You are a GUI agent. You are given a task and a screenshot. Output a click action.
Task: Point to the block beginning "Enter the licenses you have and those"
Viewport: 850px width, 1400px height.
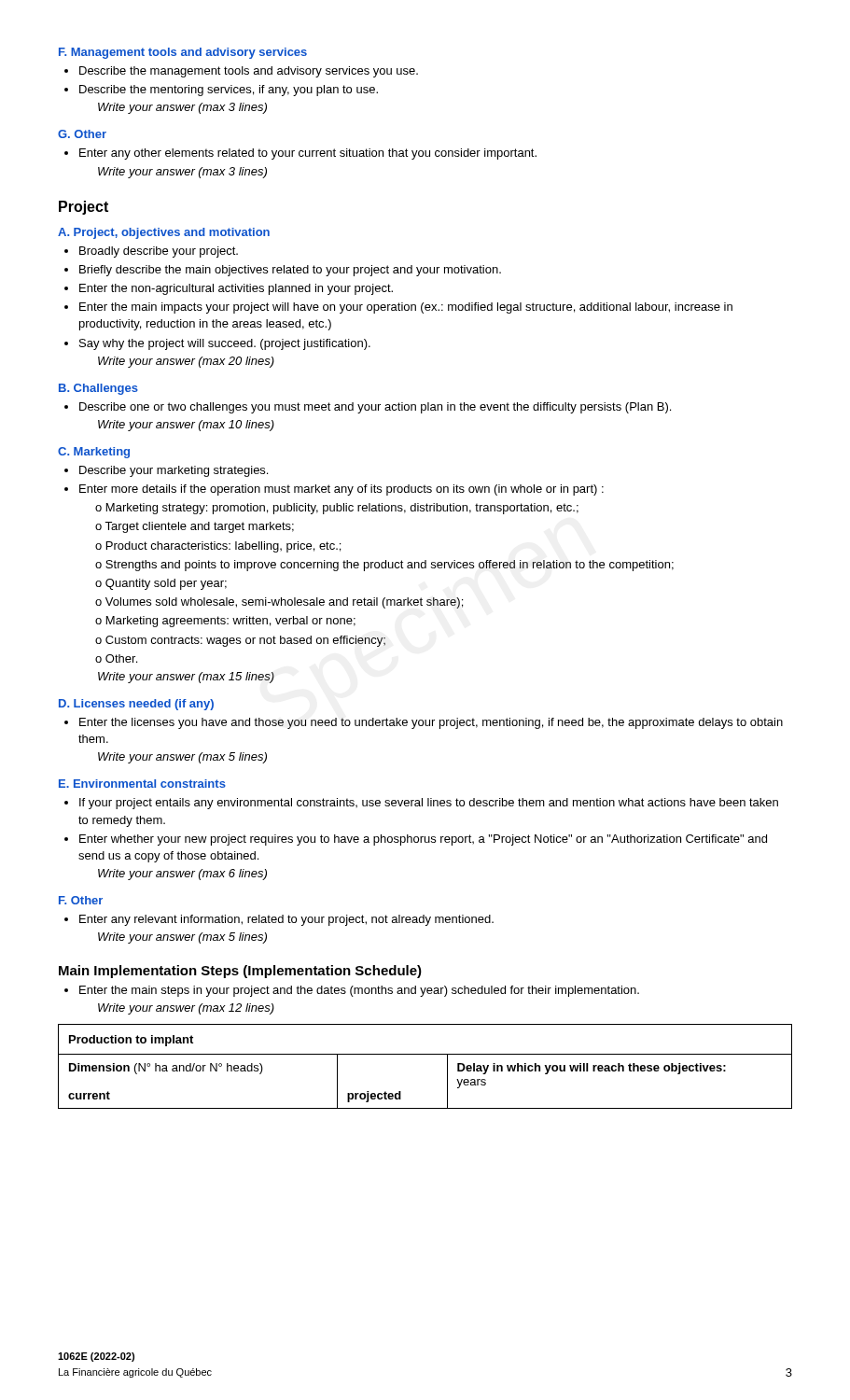[x=431, y=730]
